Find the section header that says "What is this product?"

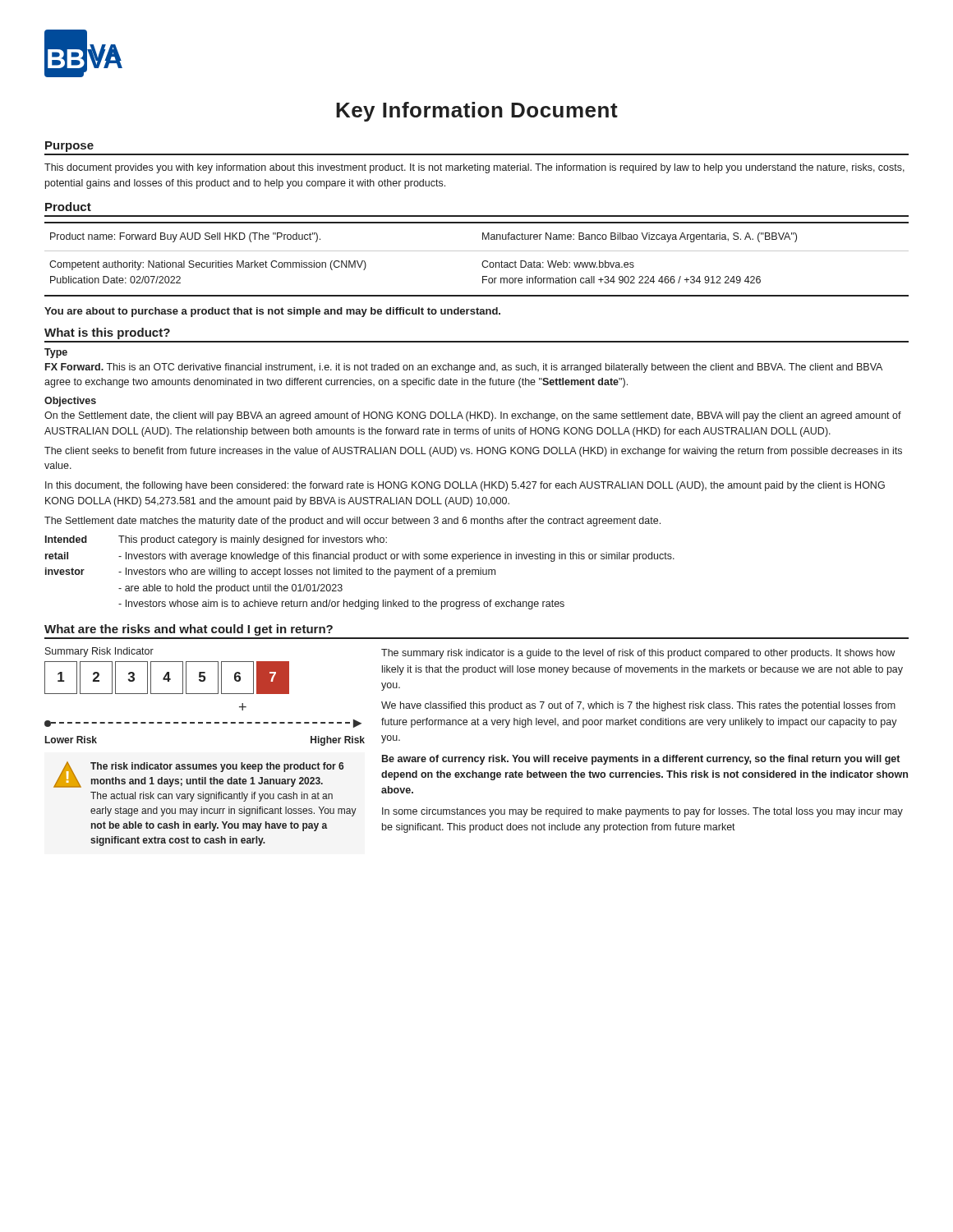(x=107, y=332)
